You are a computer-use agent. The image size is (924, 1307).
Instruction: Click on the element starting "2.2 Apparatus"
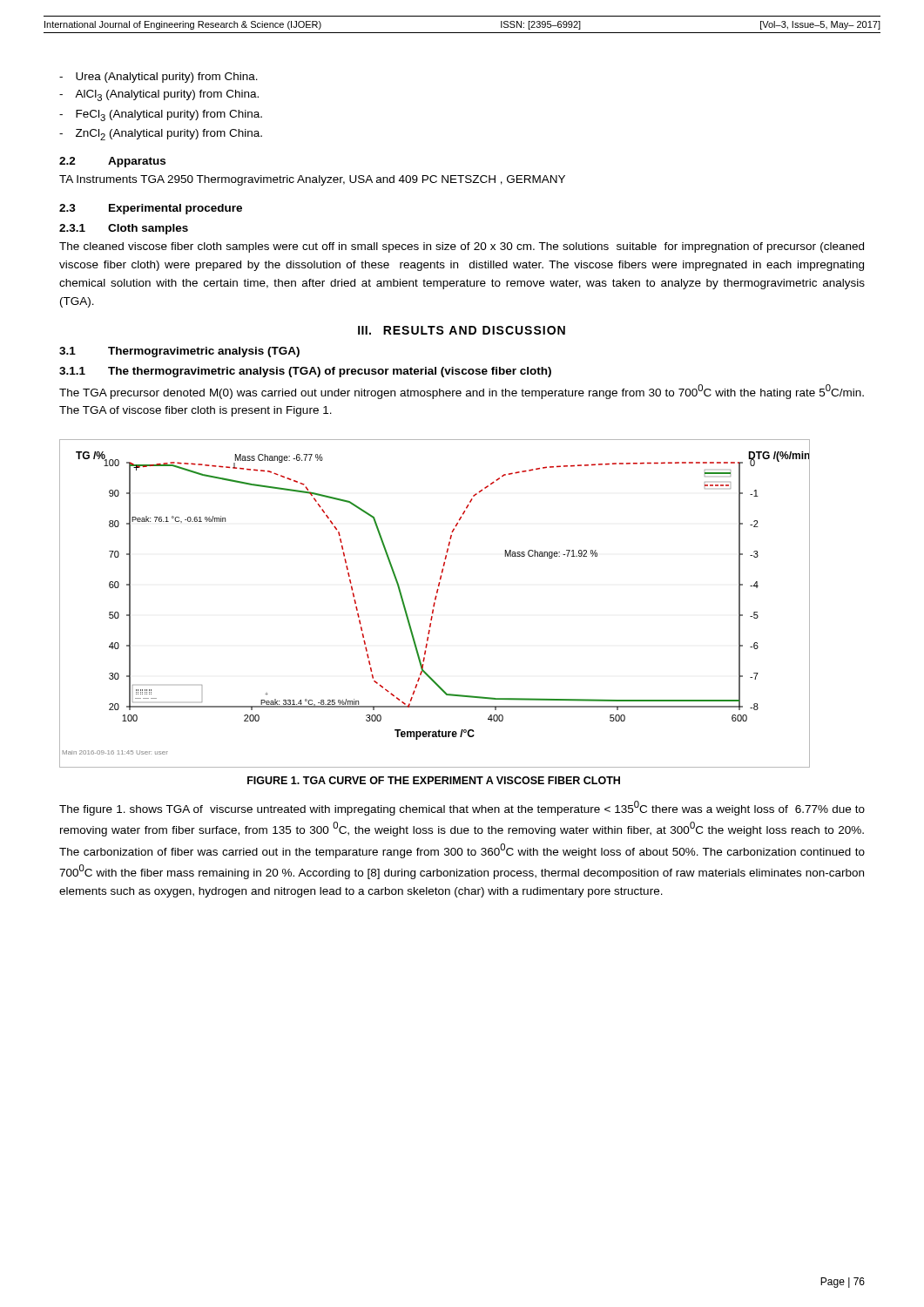point(113,161)
